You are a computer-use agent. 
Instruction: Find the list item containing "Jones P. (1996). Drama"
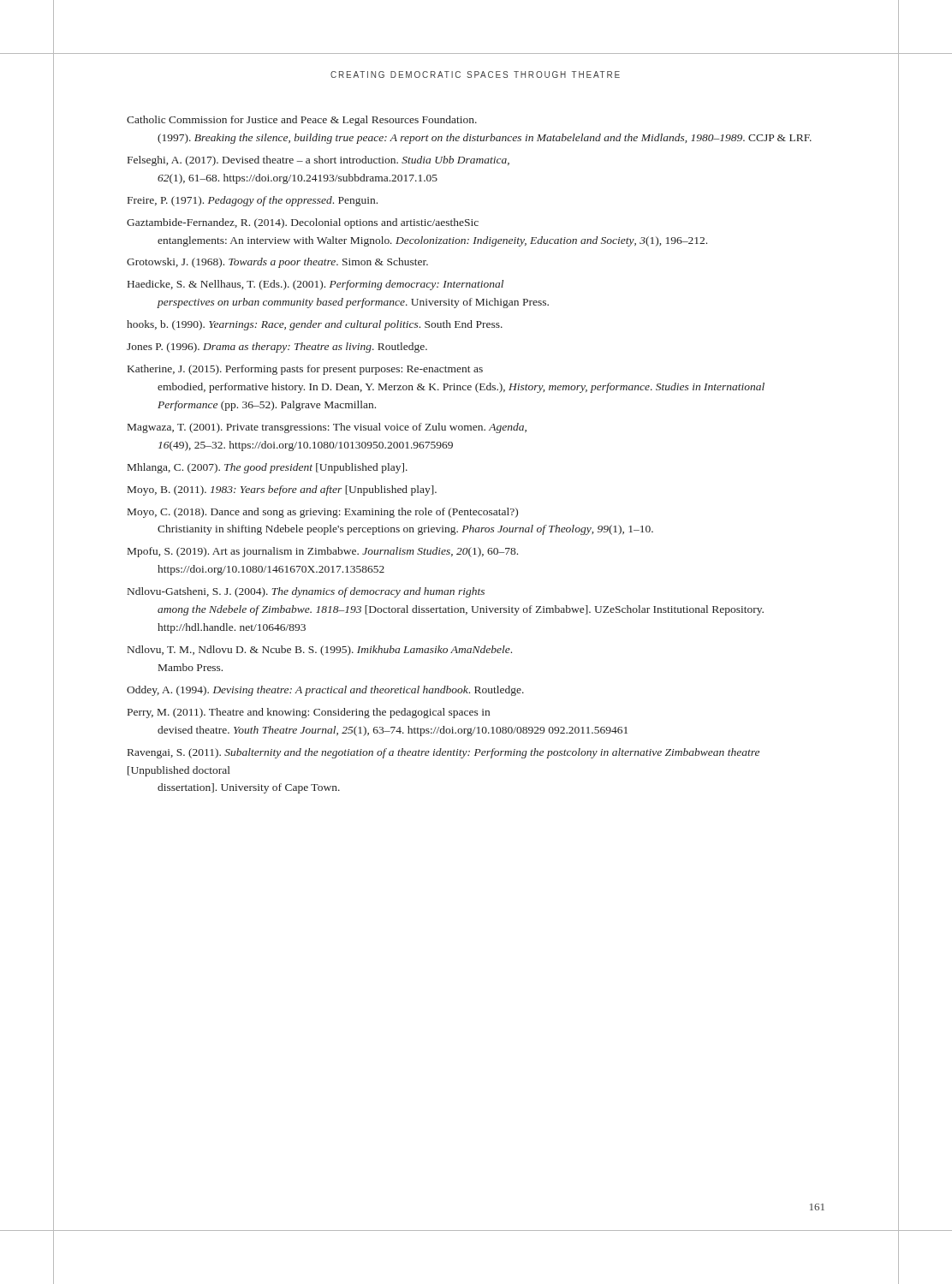277,346
